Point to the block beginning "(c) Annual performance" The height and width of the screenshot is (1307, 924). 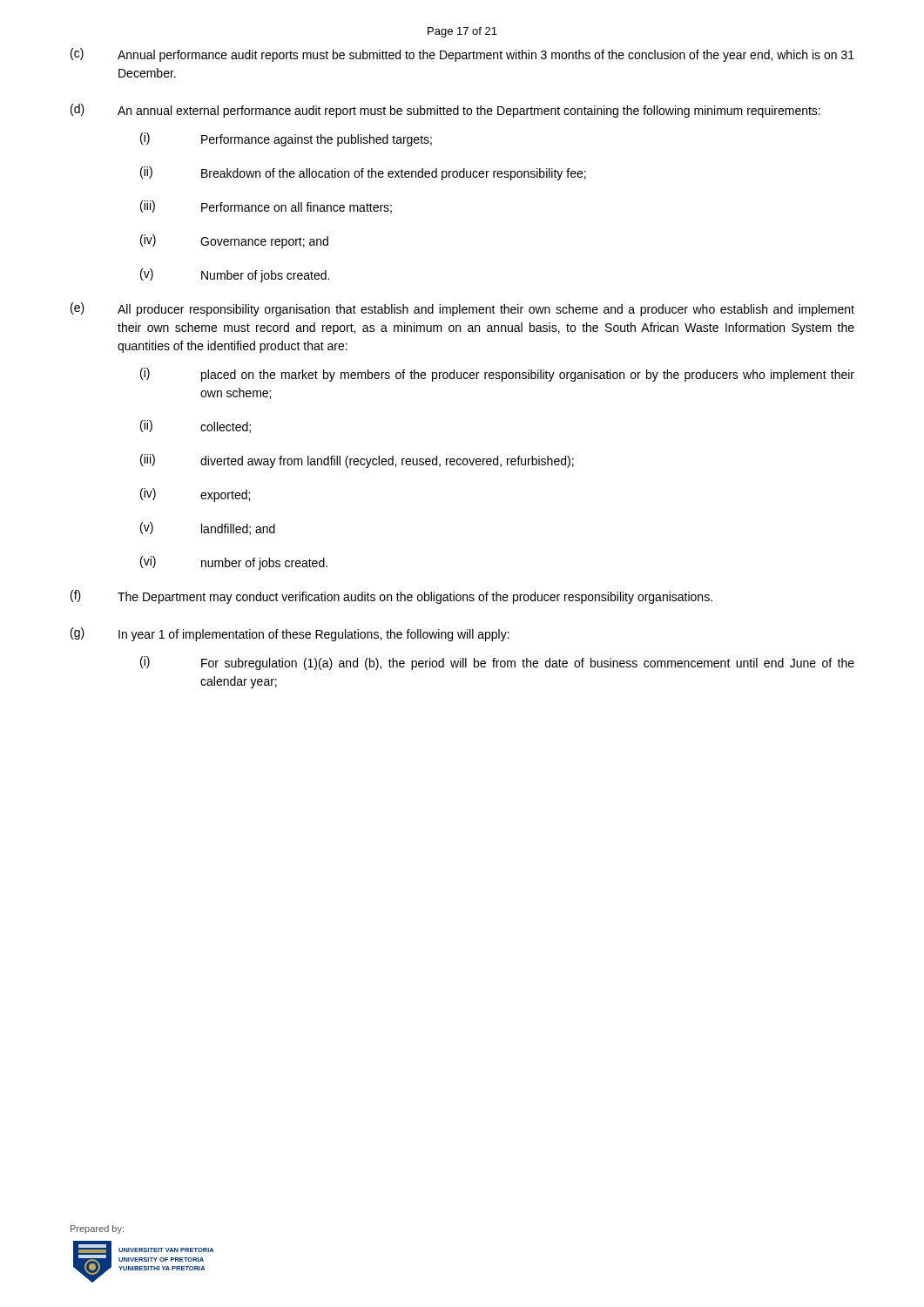coord(462,64)
